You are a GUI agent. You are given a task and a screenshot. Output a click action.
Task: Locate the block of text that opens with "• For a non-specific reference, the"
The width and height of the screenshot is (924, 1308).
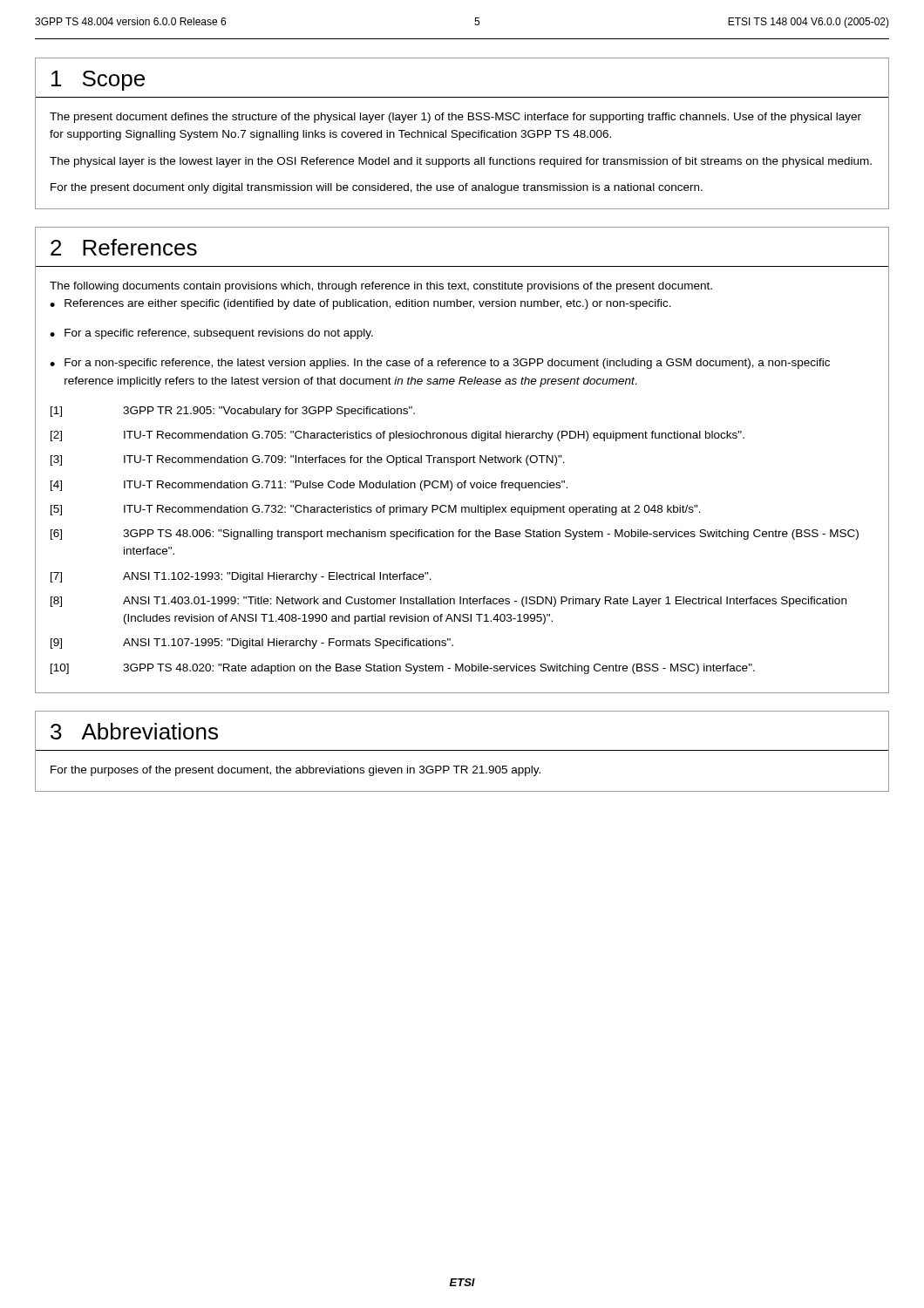tap(462, 372)
